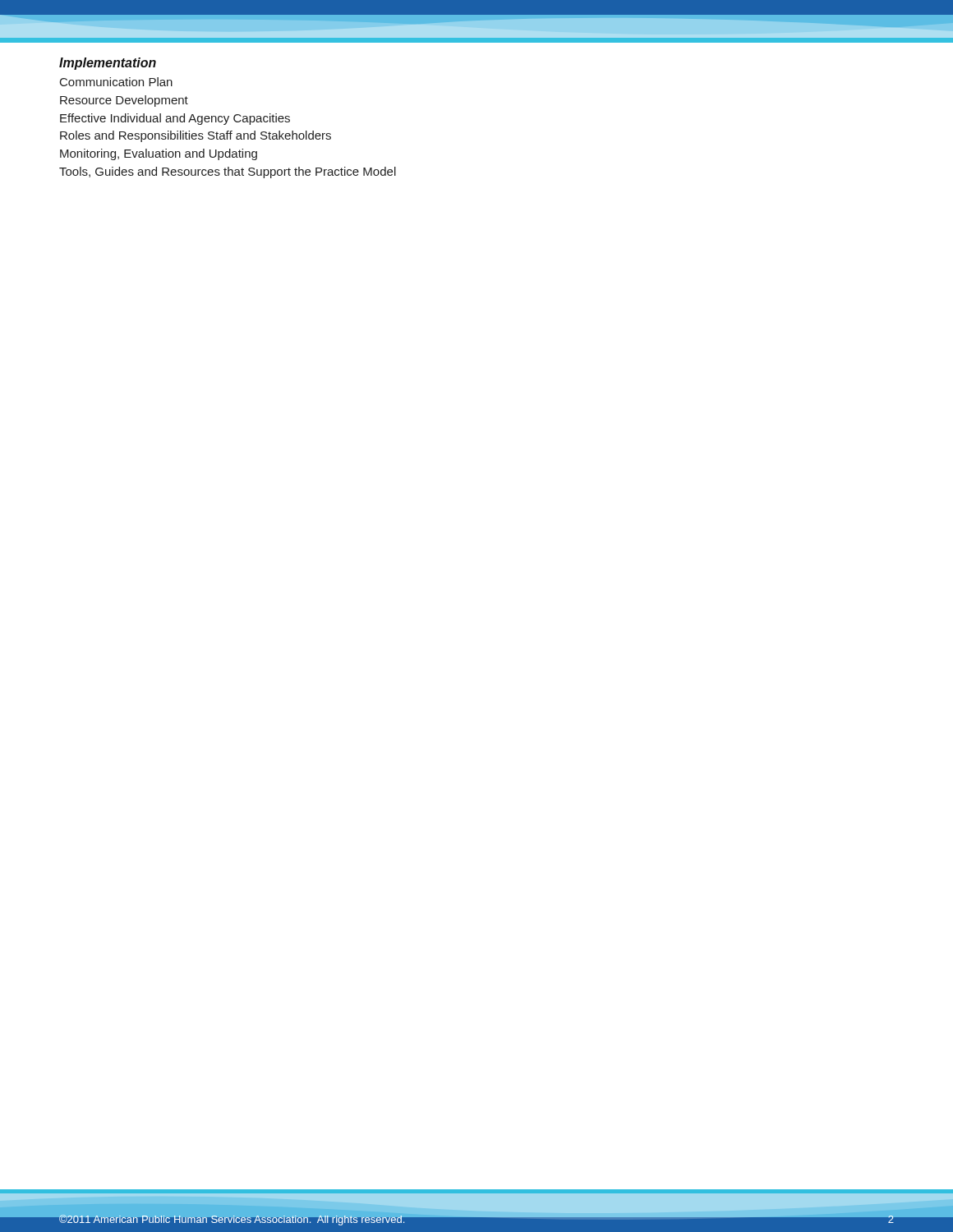The height and width of the screenshot is (1232, 953).
Task: Locate a section header
Action: click(108, 63)
